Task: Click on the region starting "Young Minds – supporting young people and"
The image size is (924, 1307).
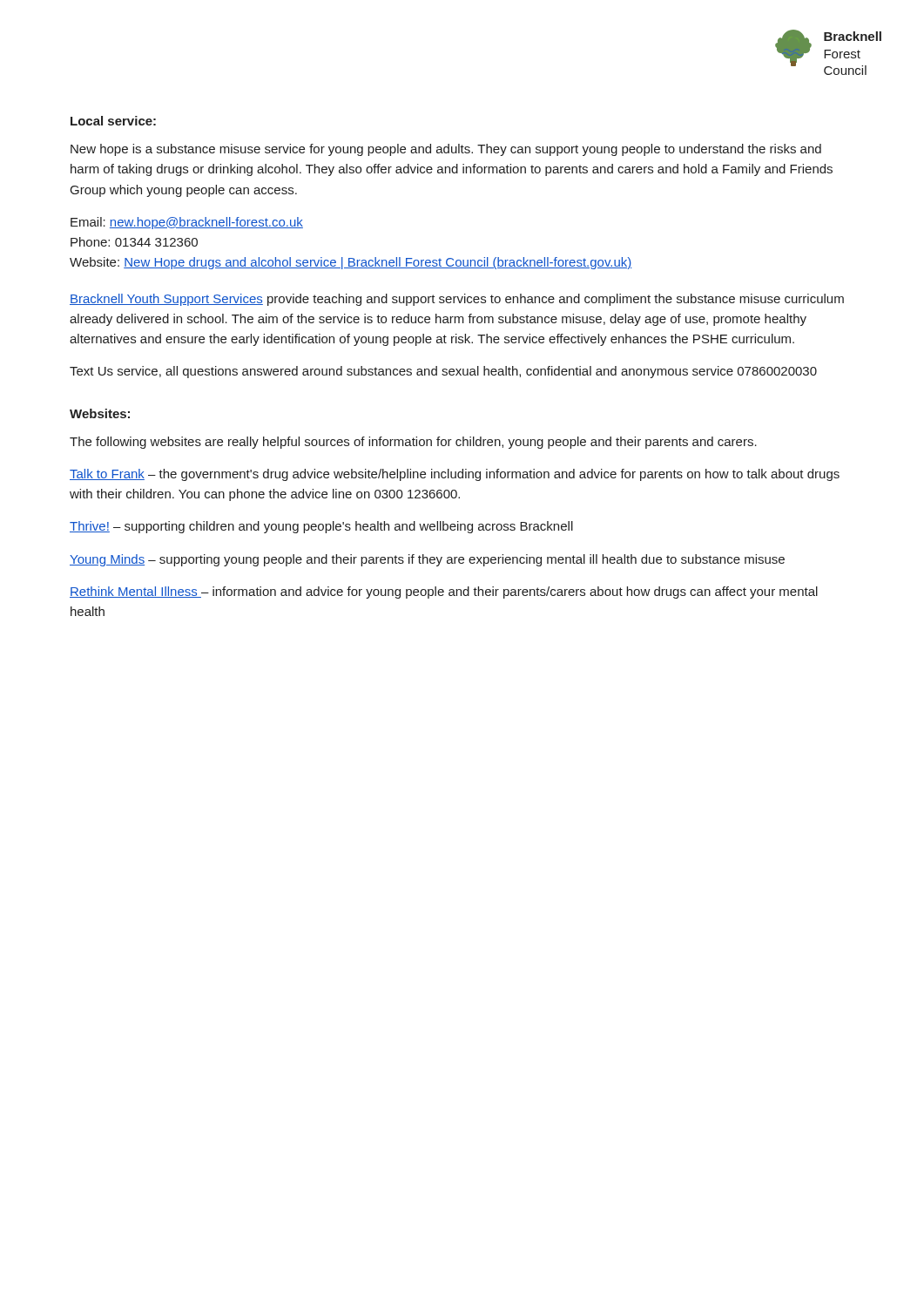Action: point(427,559)
